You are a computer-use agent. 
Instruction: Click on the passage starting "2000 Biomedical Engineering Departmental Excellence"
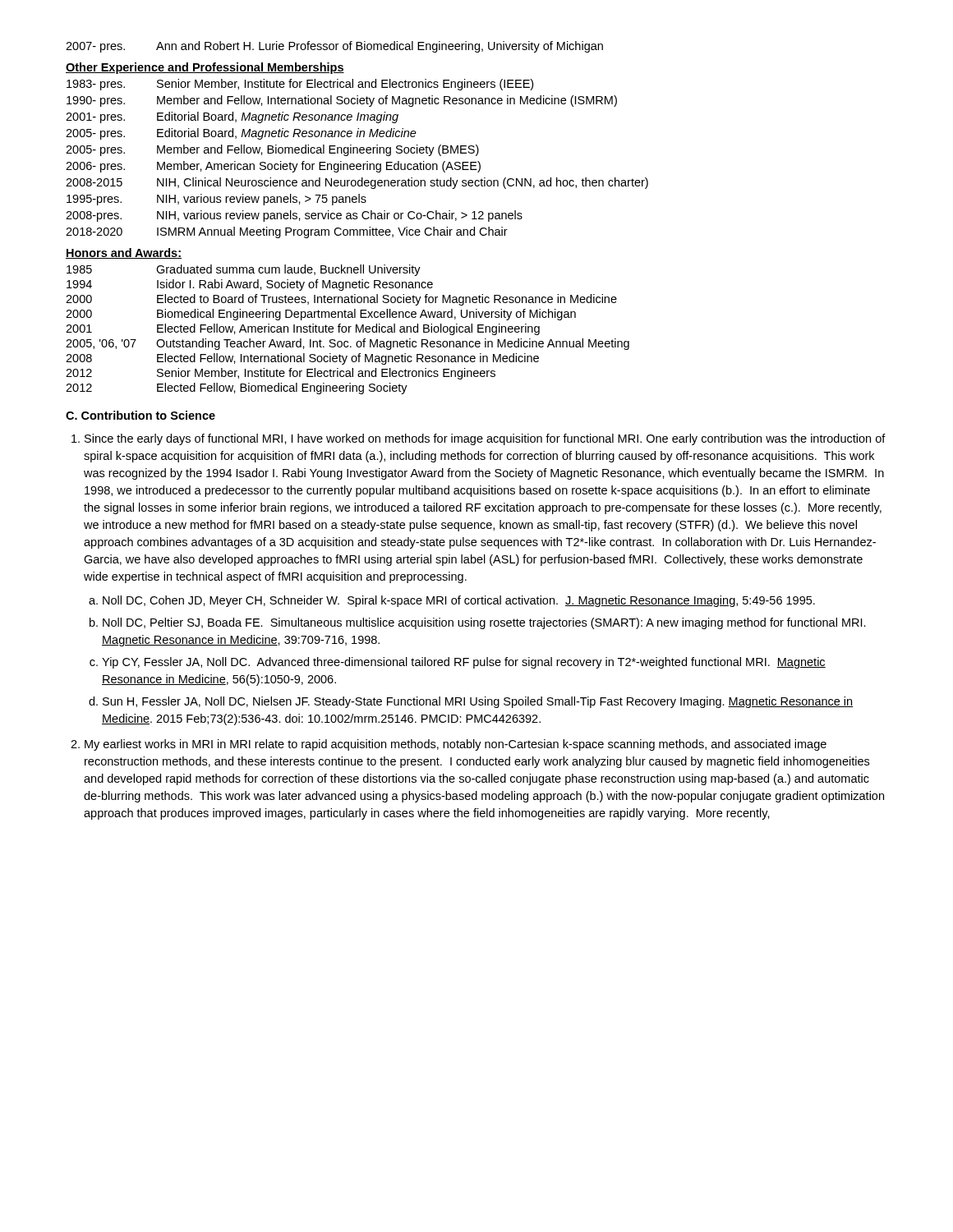click(476, 314)
